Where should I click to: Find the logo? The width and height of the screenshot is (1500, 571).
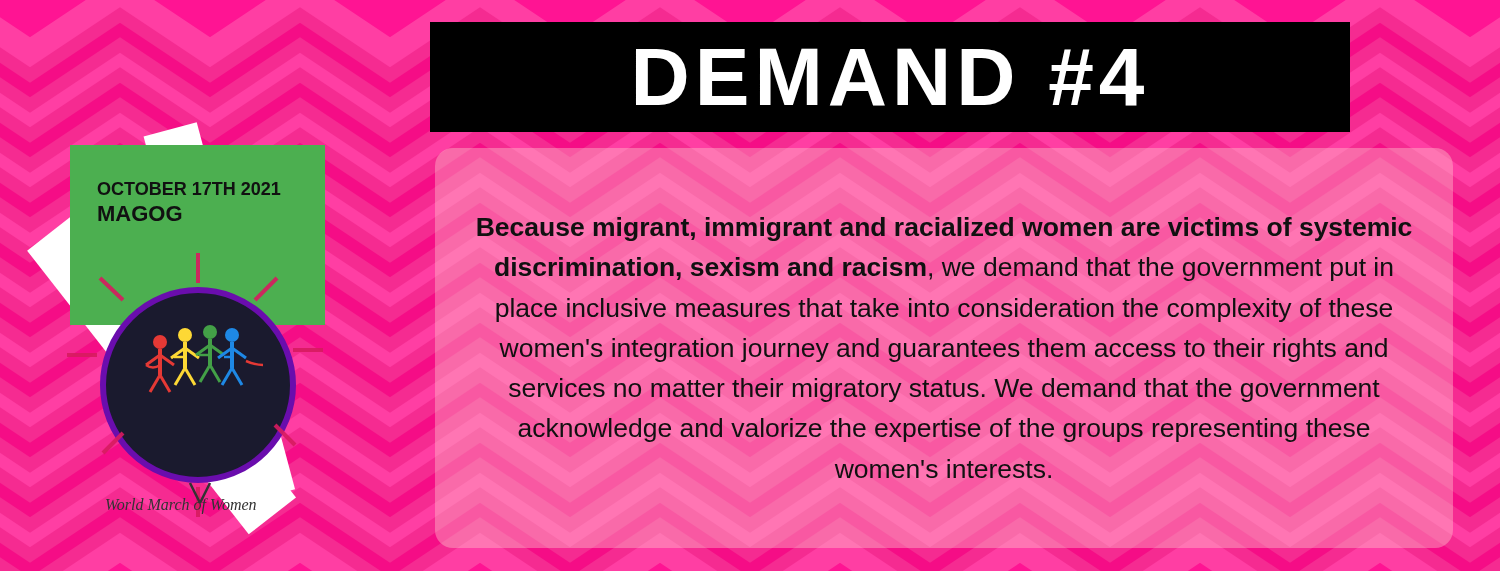point(215,325)
